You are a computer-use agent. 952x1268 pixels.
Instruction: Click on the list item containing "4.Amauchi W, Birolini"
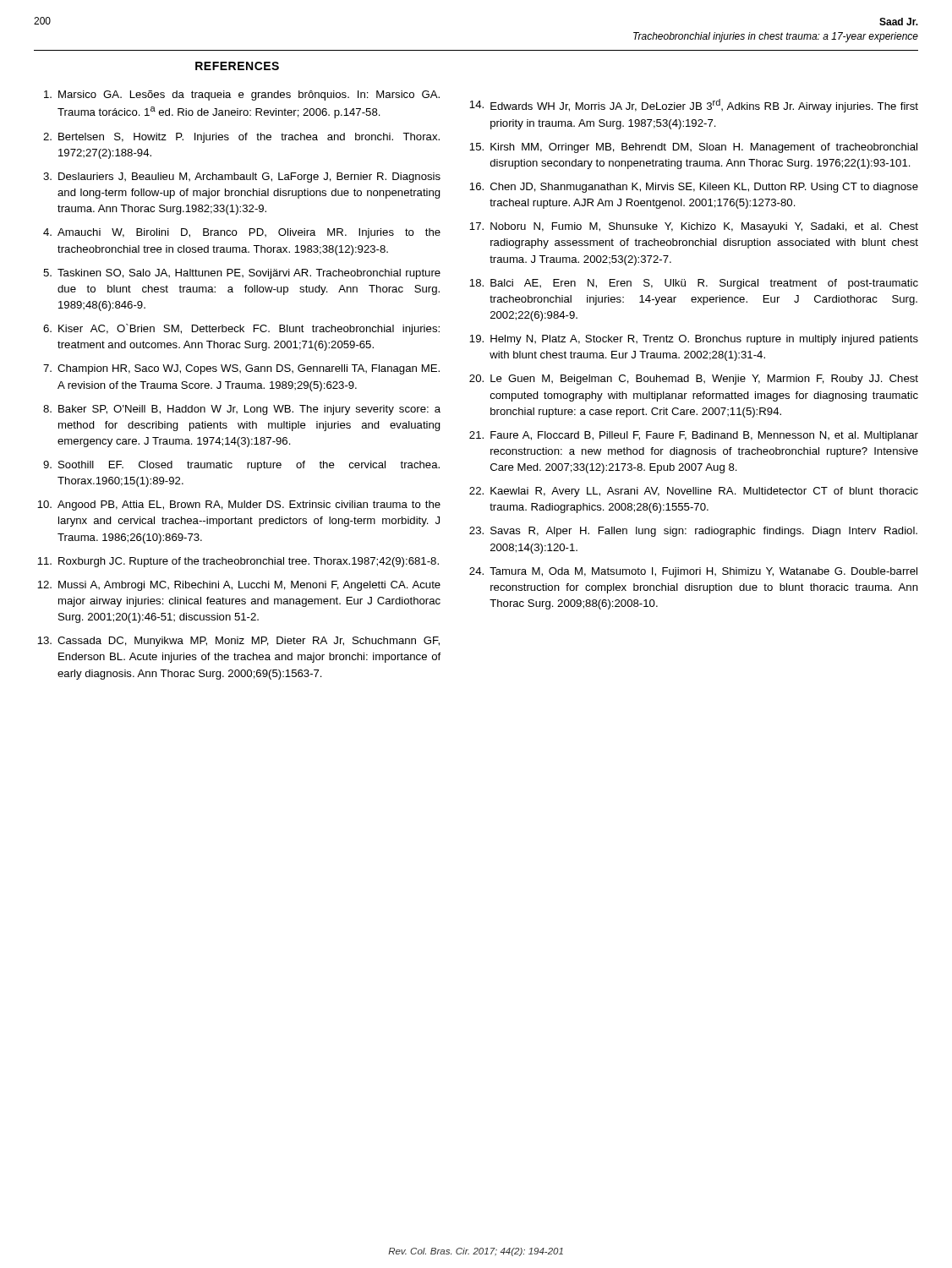tap(237, 240)
